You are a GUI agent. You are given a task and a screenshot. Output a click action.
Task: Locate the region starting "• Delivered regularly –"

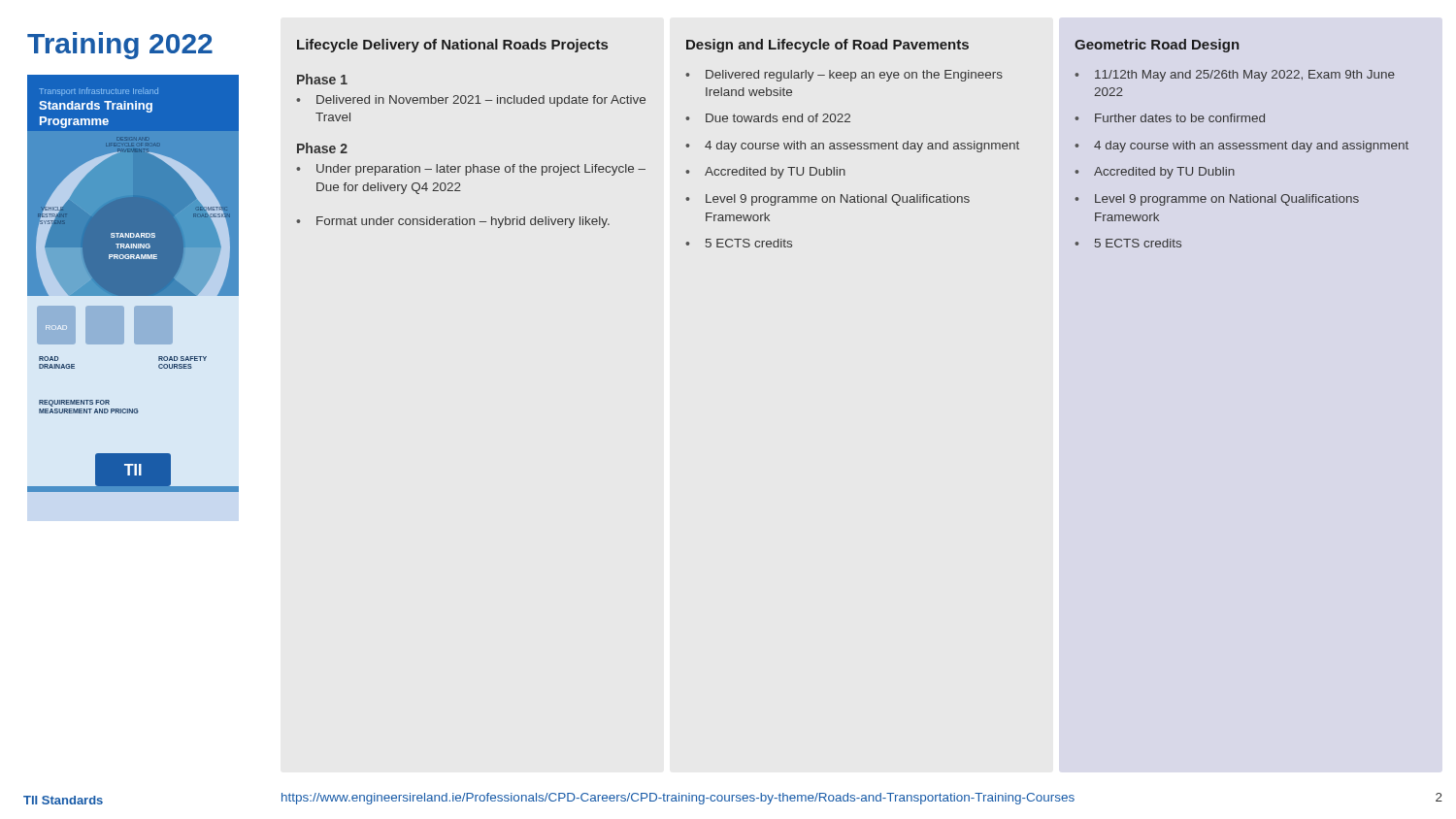tap(862, 84)
